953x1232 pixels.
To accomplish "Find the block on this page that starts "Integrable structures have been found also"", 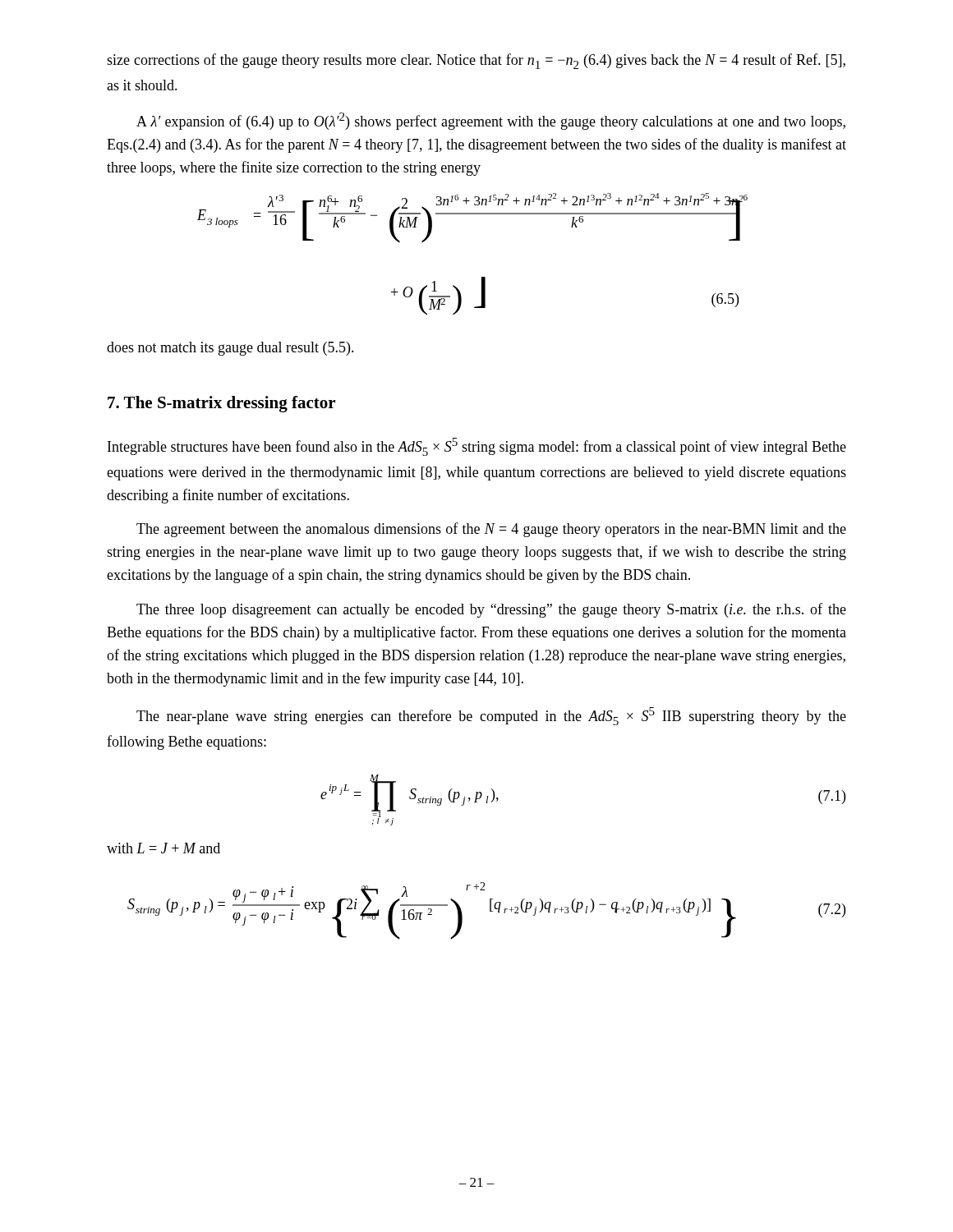I will (476, 470).
